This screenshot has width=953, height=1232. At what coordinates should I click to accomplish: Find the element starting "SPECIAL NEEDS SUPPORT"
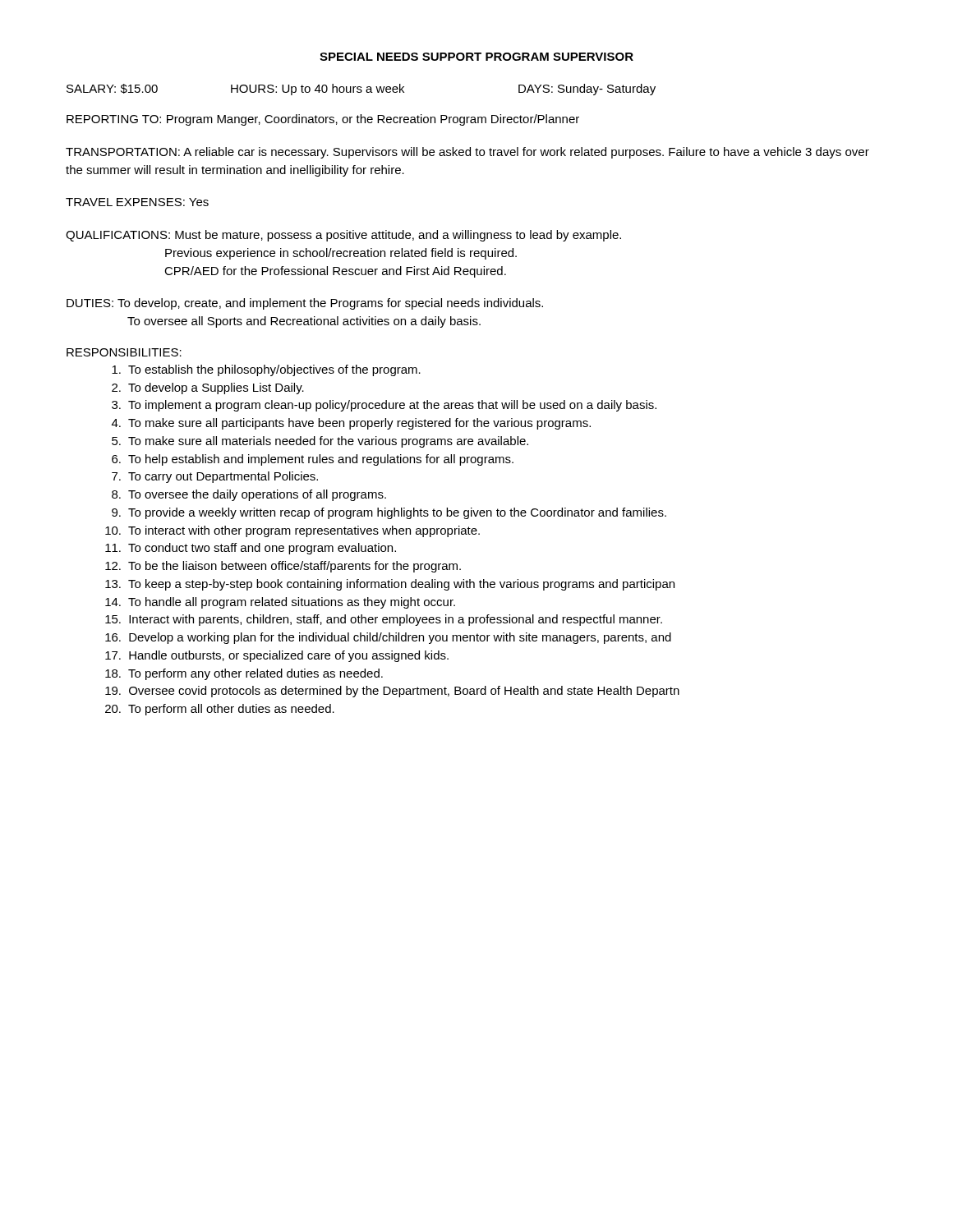coord(476,56)
